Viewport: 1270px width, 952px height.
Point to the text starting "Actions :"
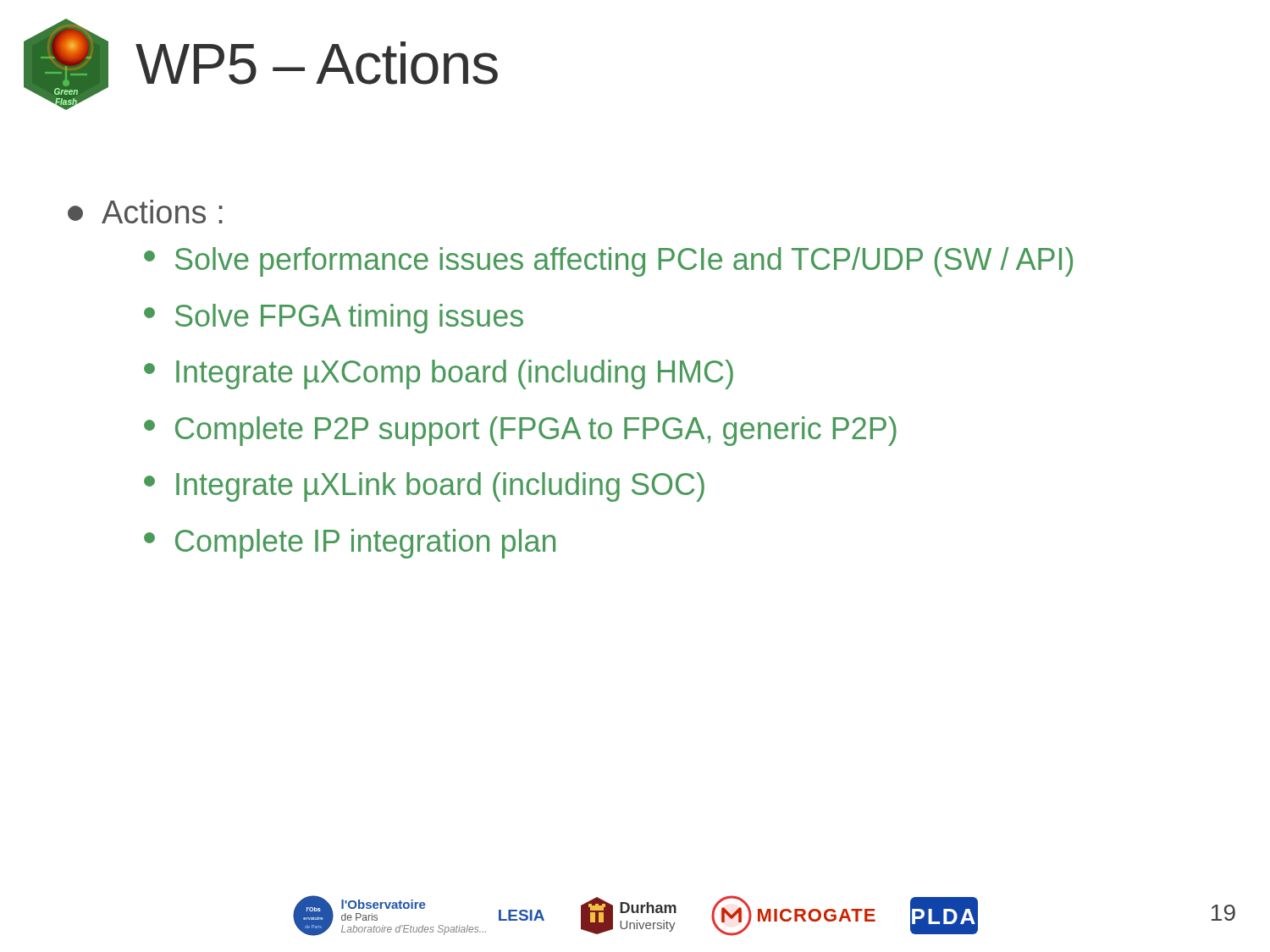[x=146, y=213]
